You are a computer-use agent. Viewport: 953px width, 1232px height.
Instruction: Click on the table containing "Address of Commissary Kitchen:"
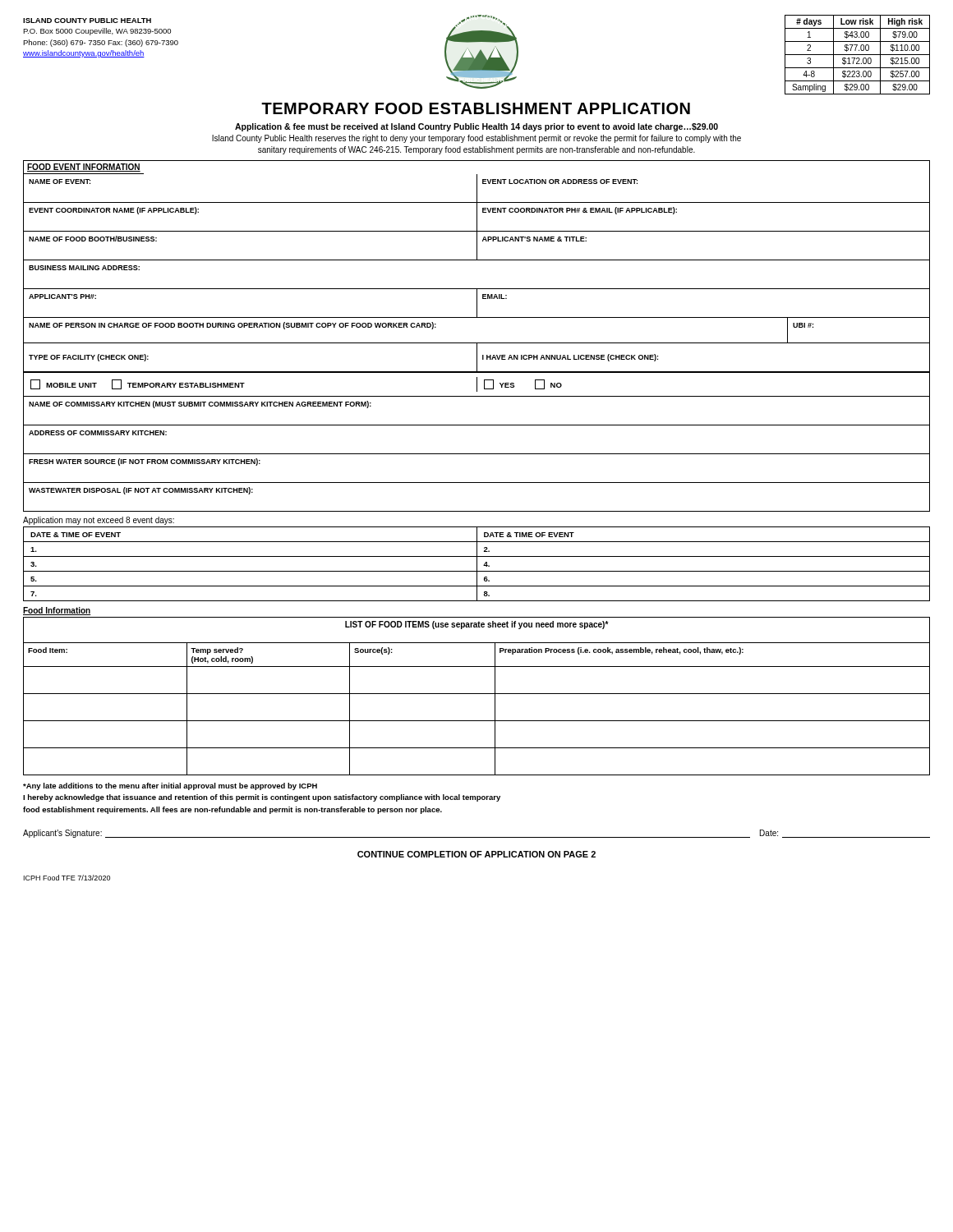(x=476, y=440)
